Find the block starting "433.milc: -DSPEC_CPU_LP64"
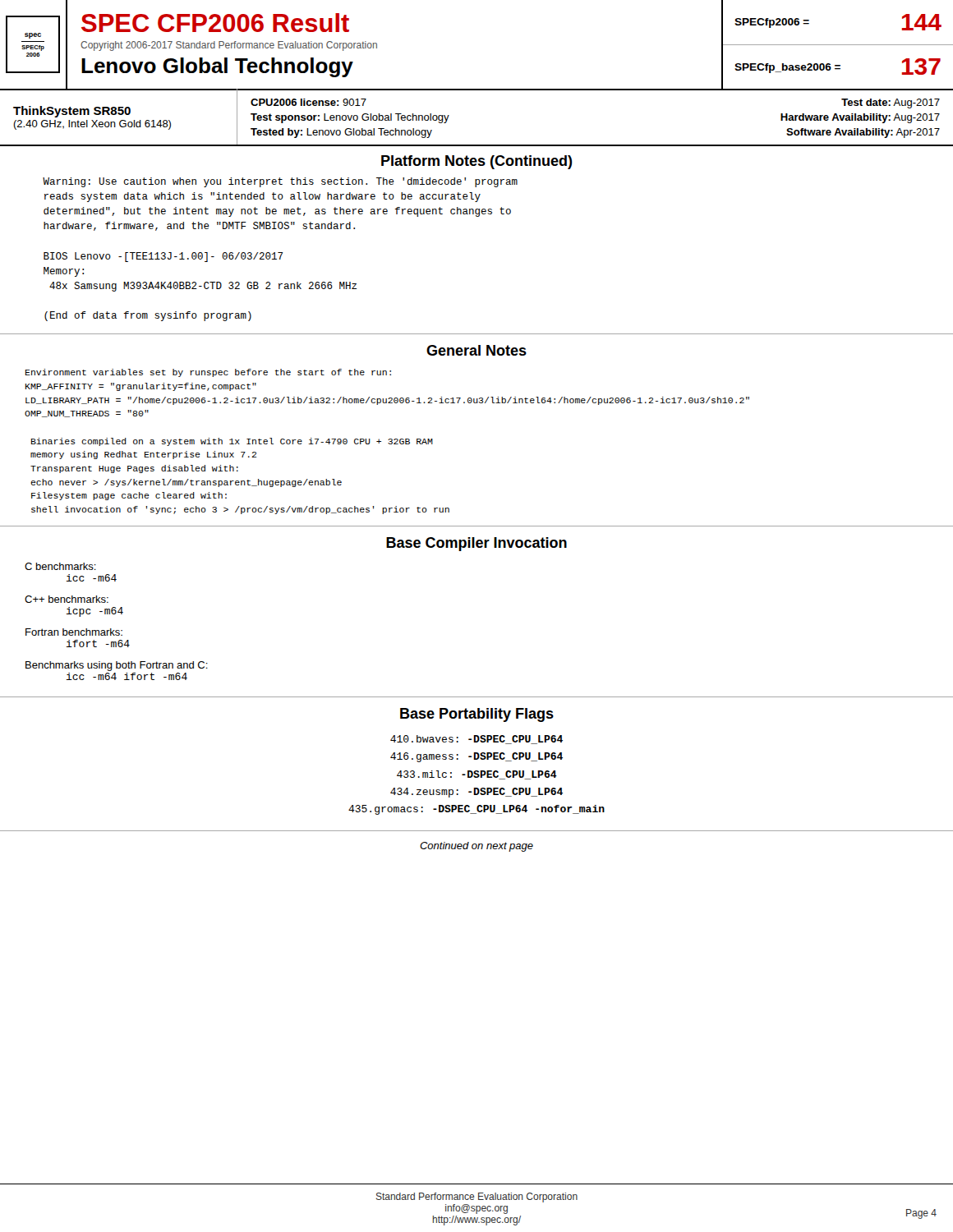953x1232 pixels. 476,775
